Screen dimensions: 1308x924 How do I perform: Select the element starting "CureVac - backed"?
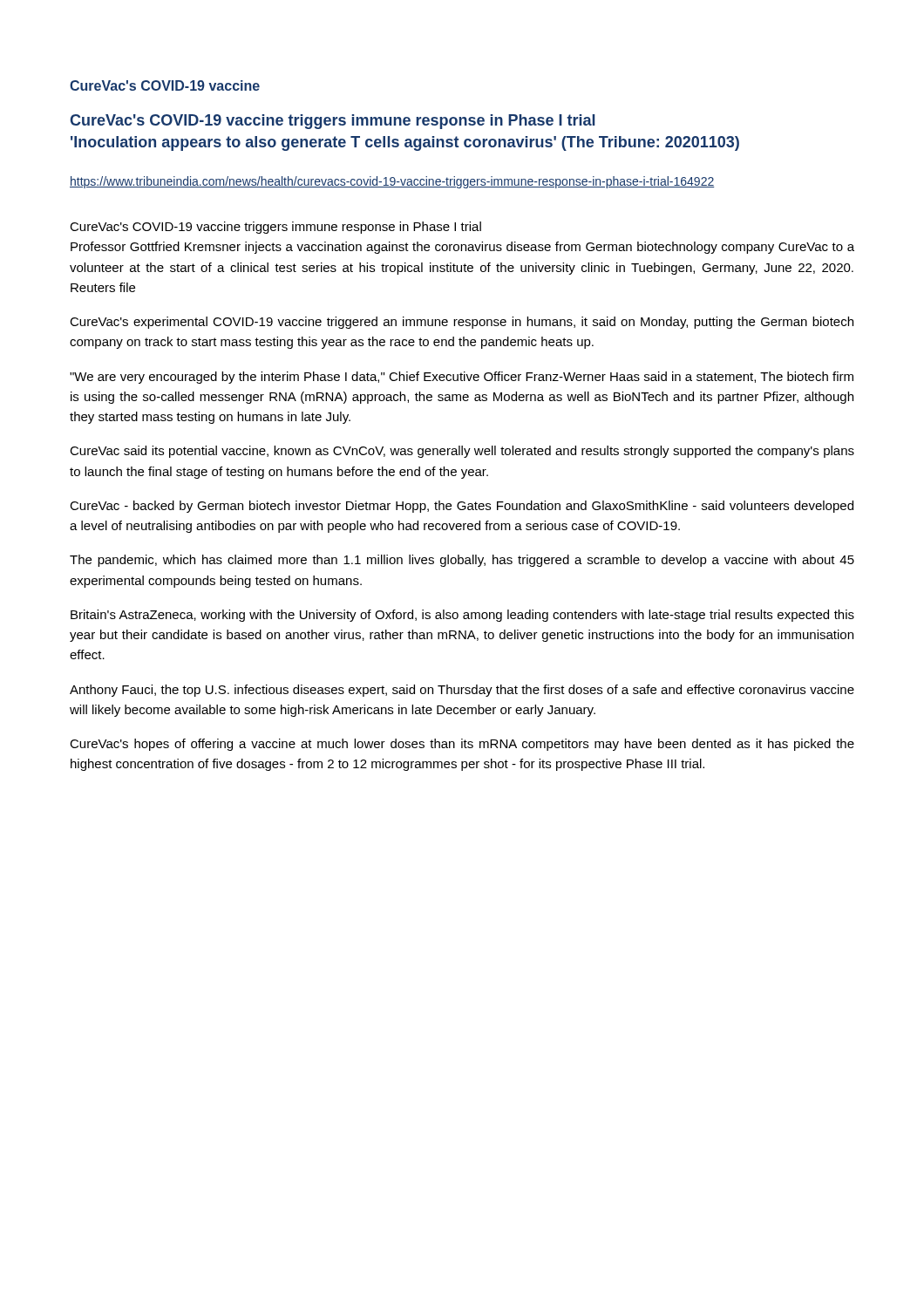[x=462, y=515]
